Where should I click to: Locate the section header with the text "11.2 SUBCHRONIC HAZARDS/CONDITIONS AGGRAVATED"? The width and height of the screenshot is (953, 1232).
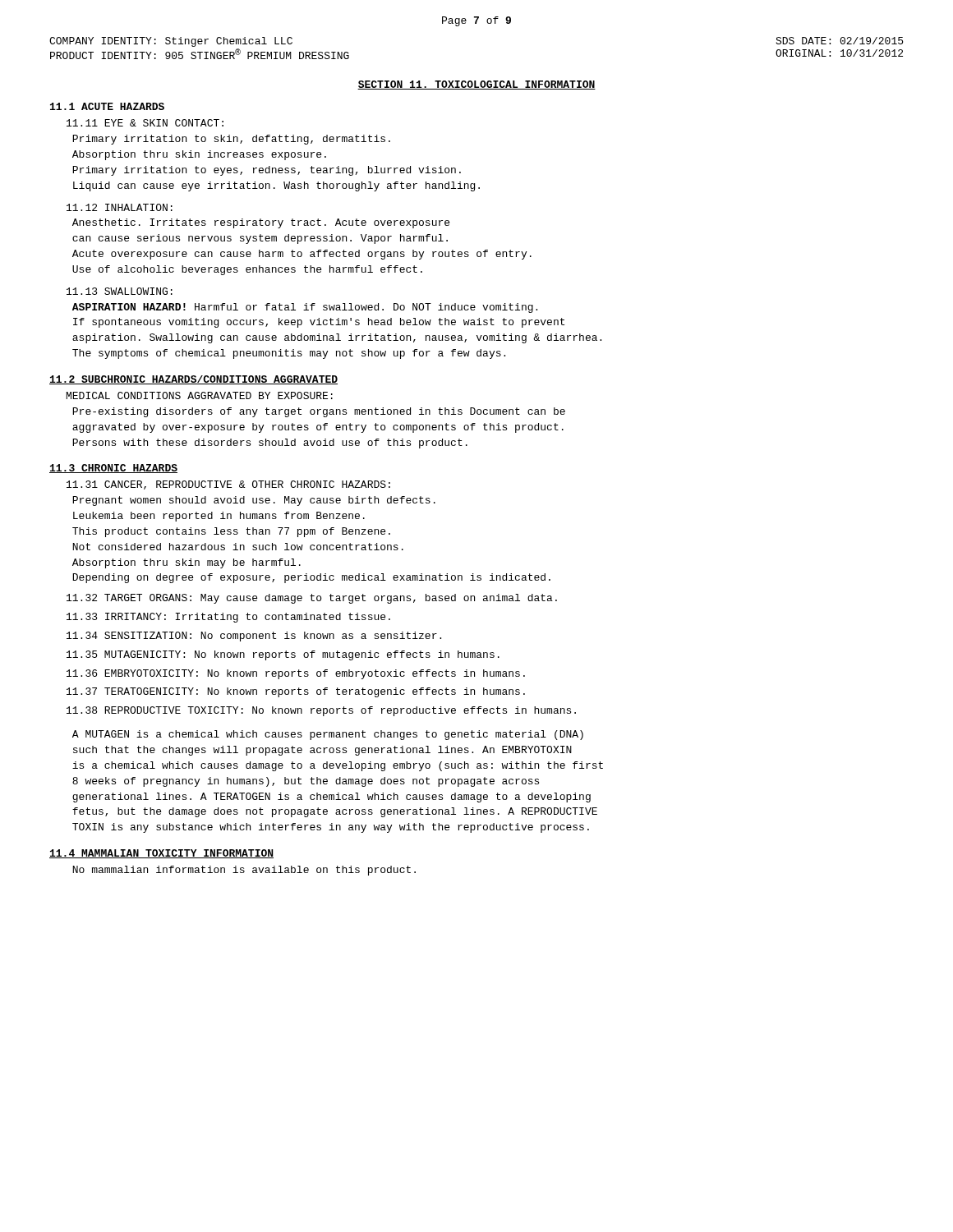click(194, 380)
